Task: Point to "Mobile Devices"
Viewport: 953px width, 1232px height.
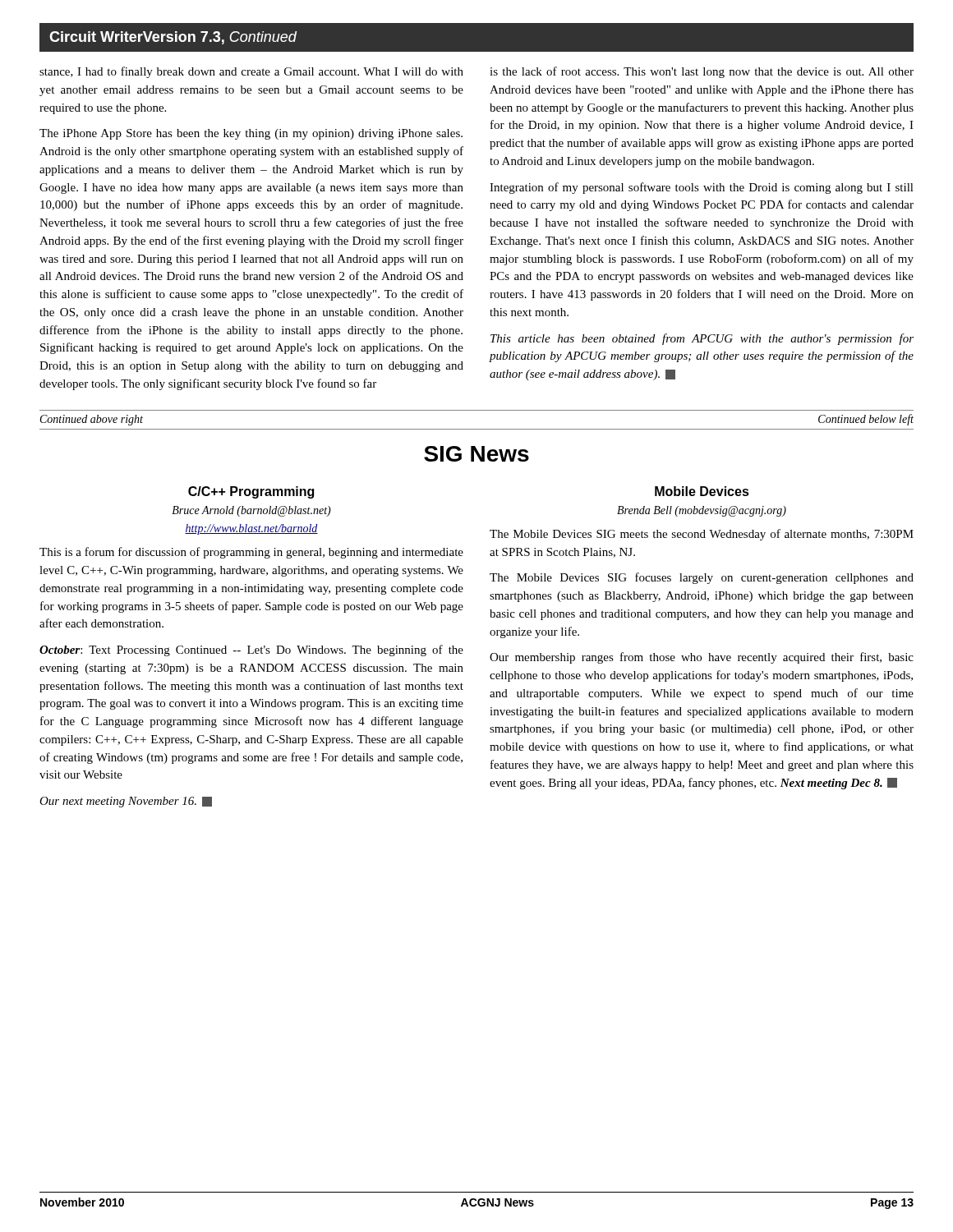Action: pos(702,491)
